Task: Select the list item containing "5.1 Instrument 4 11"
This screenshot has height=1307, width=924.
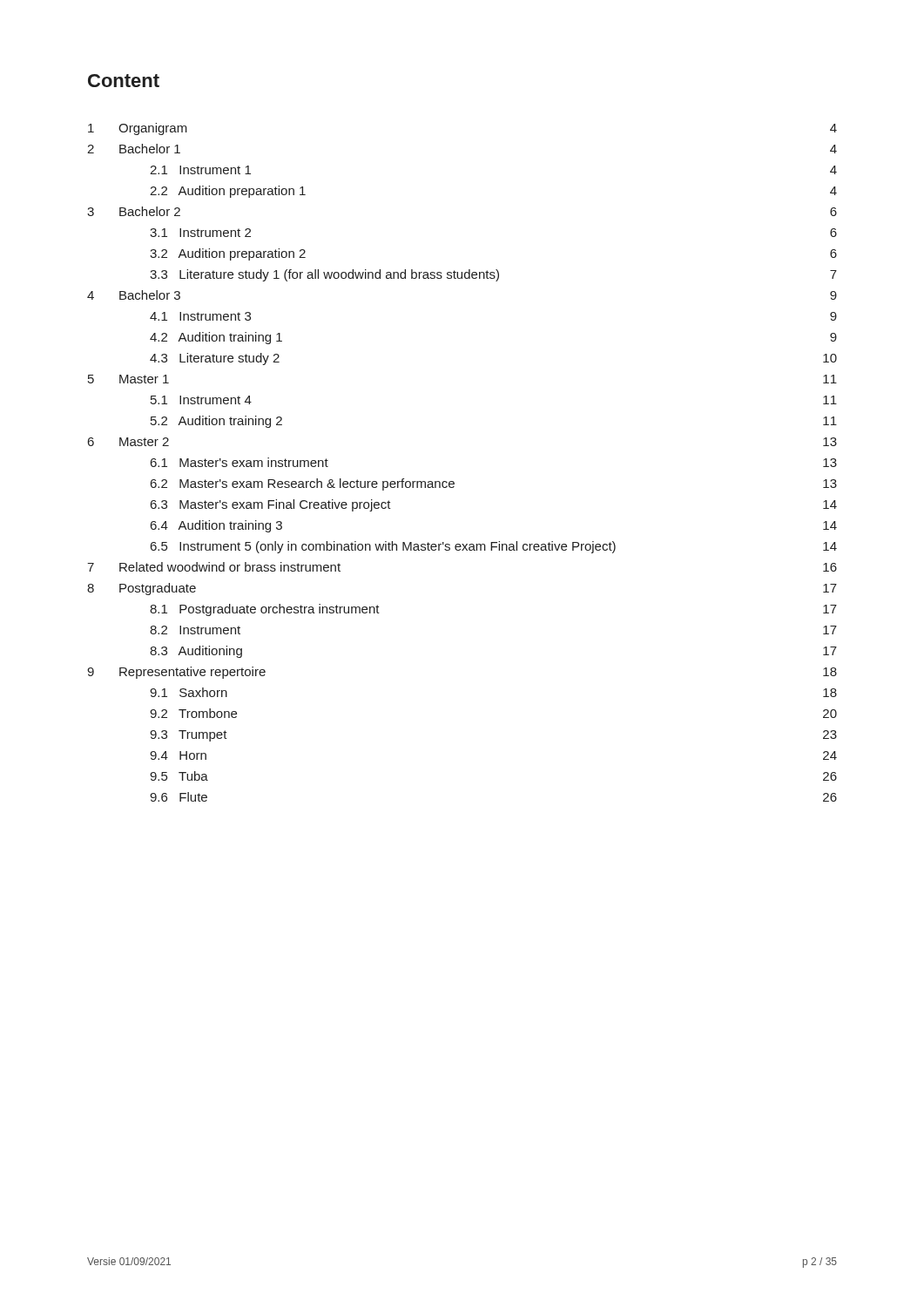Action: click(x=216, y=400)
